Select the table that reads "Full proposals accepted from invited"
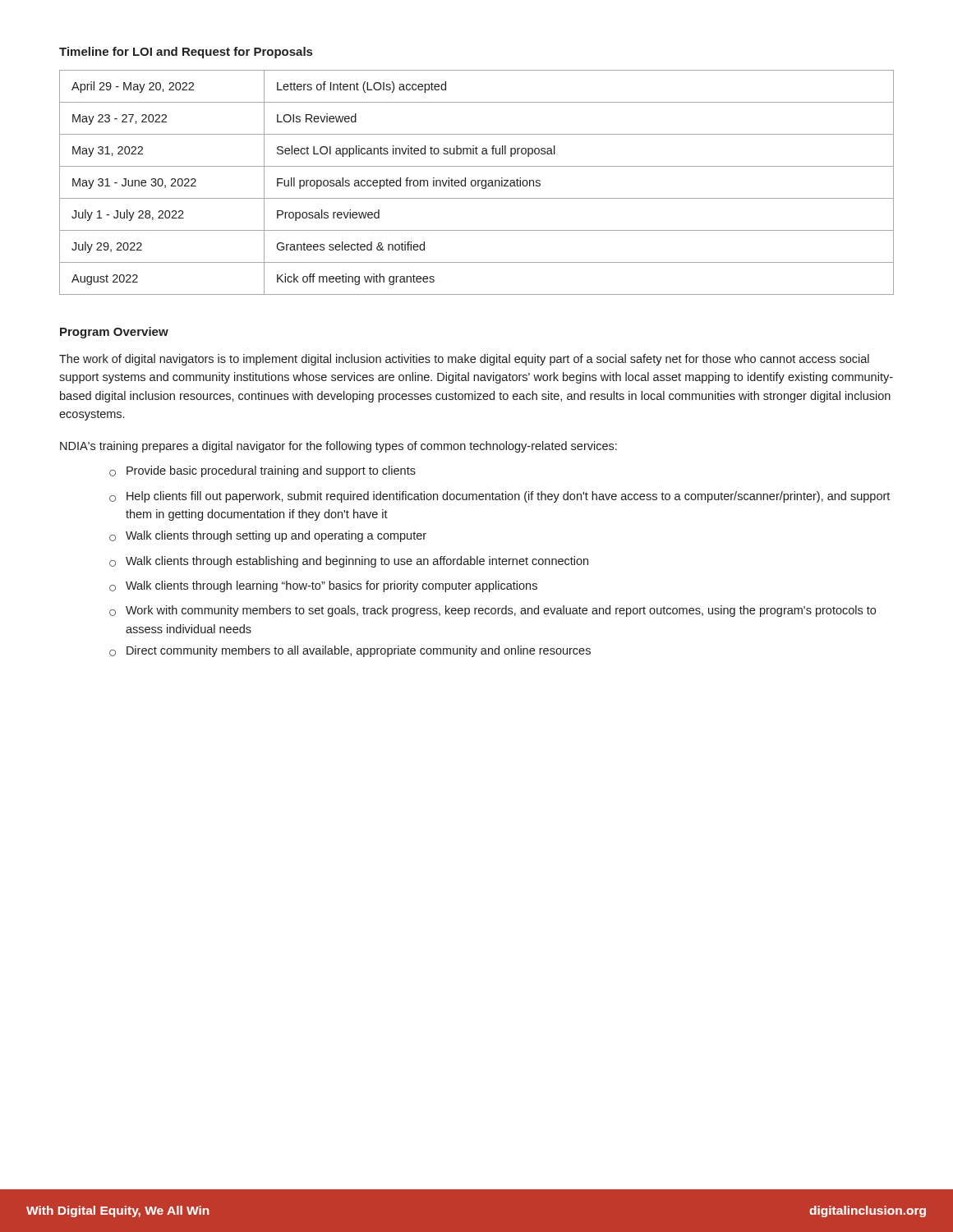Image resolution: width=953 pixels, height=1232 pixels. (x=476, y=182)
